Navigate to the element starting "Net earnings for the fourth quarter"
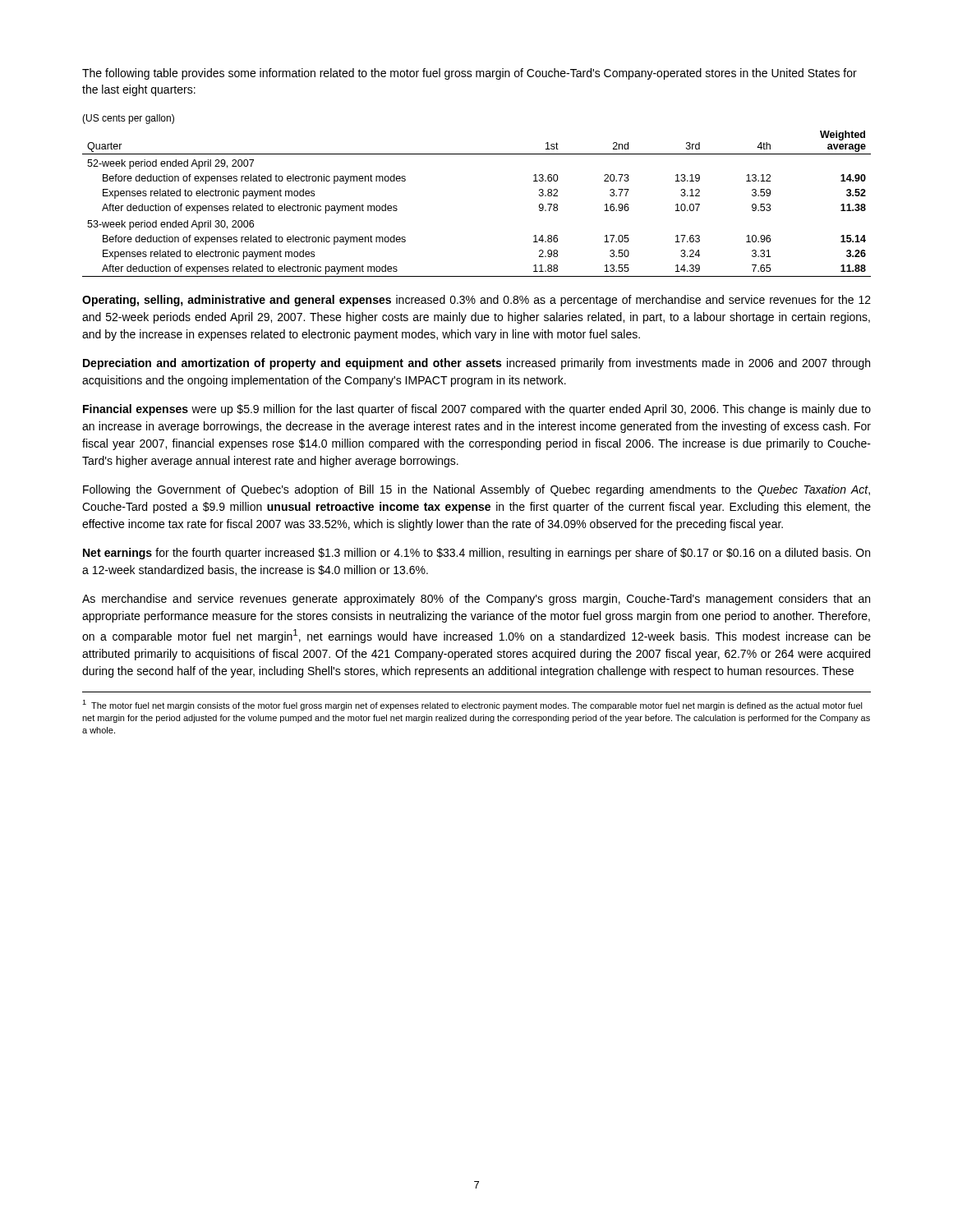 tap(476, 562)
